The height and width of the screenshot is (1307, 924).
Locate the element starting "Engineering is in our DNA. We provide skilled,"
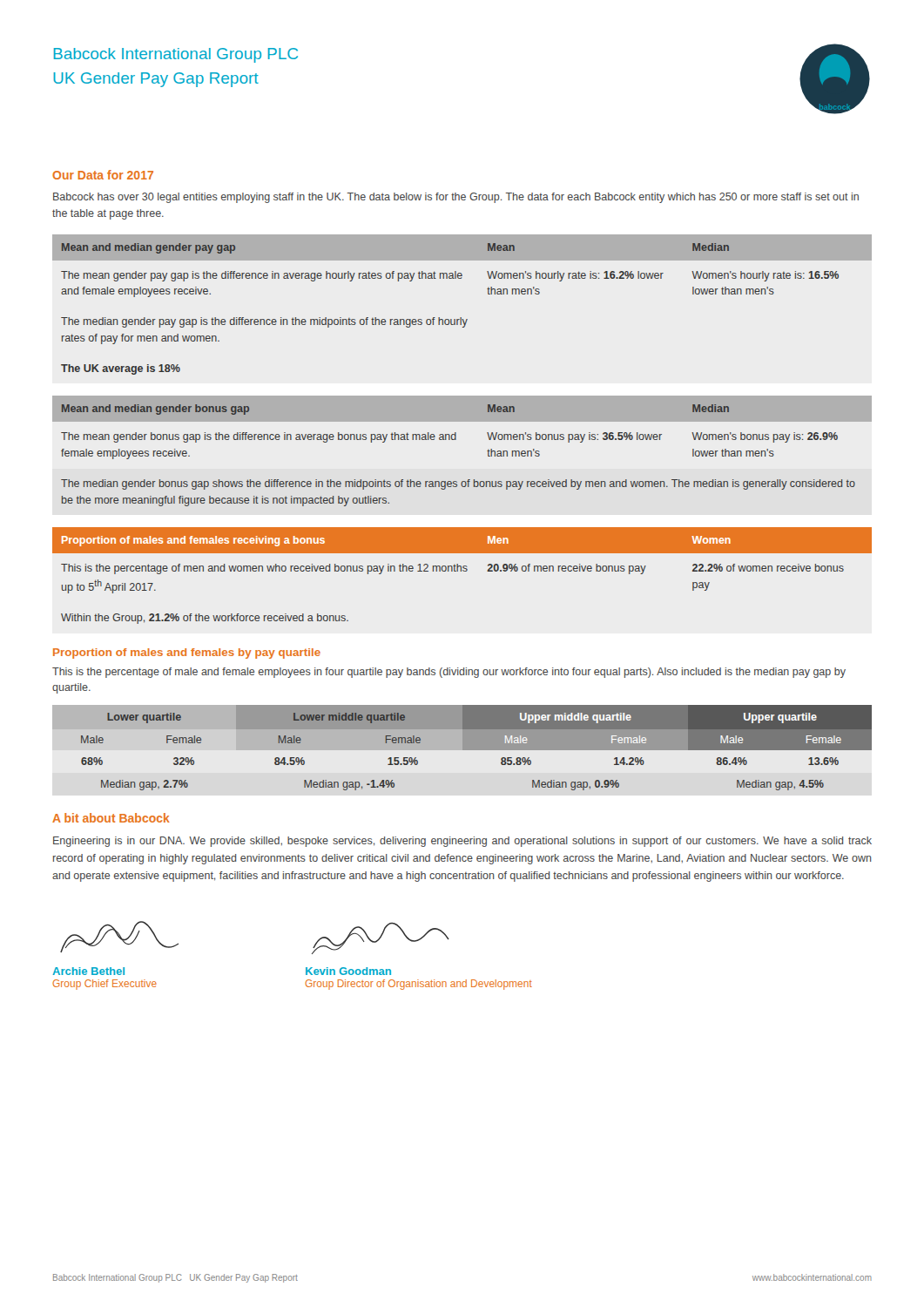point(462,858)
